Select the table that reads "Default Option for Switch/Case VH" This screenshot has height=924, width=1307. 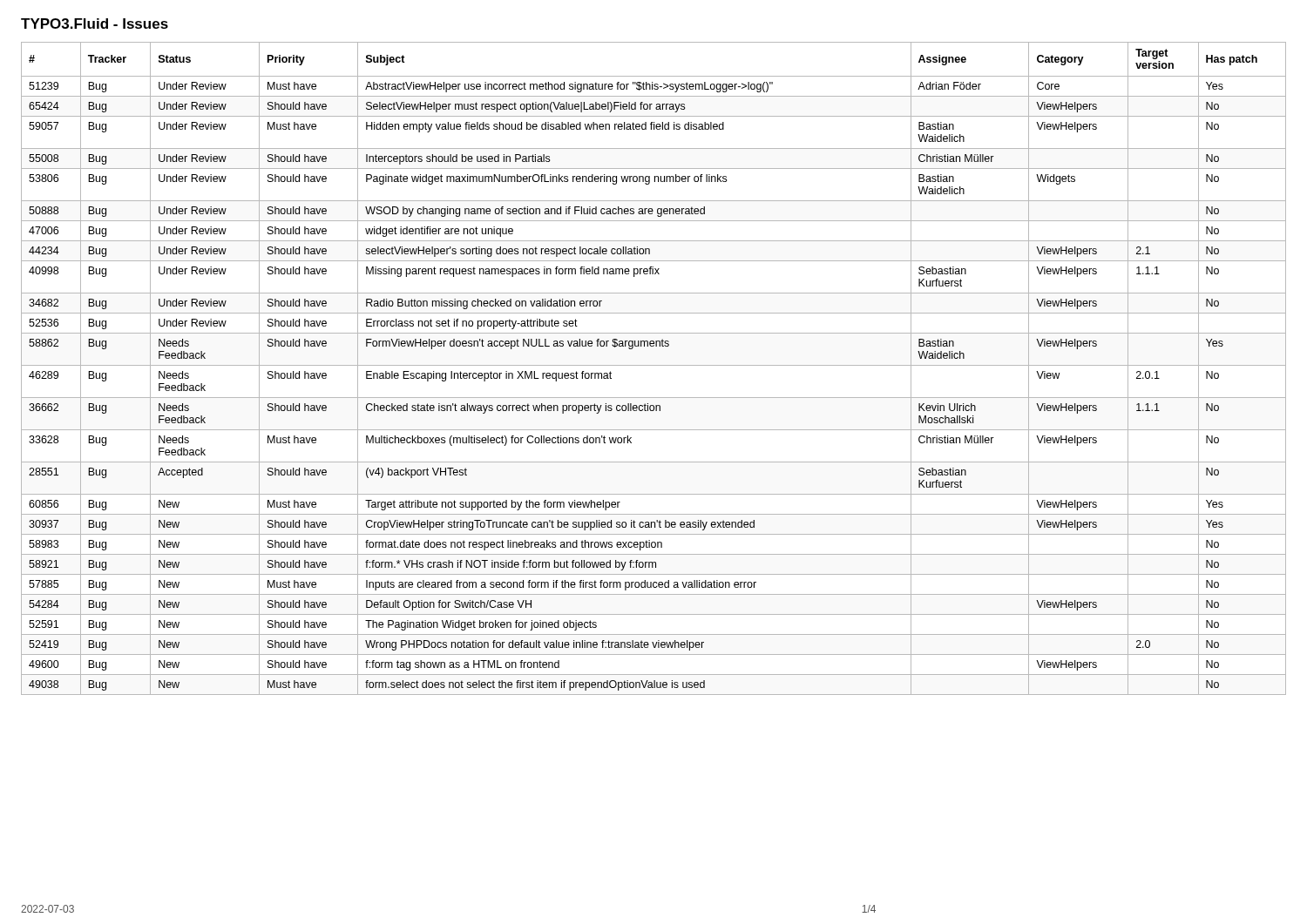click(x=654, y=368)
